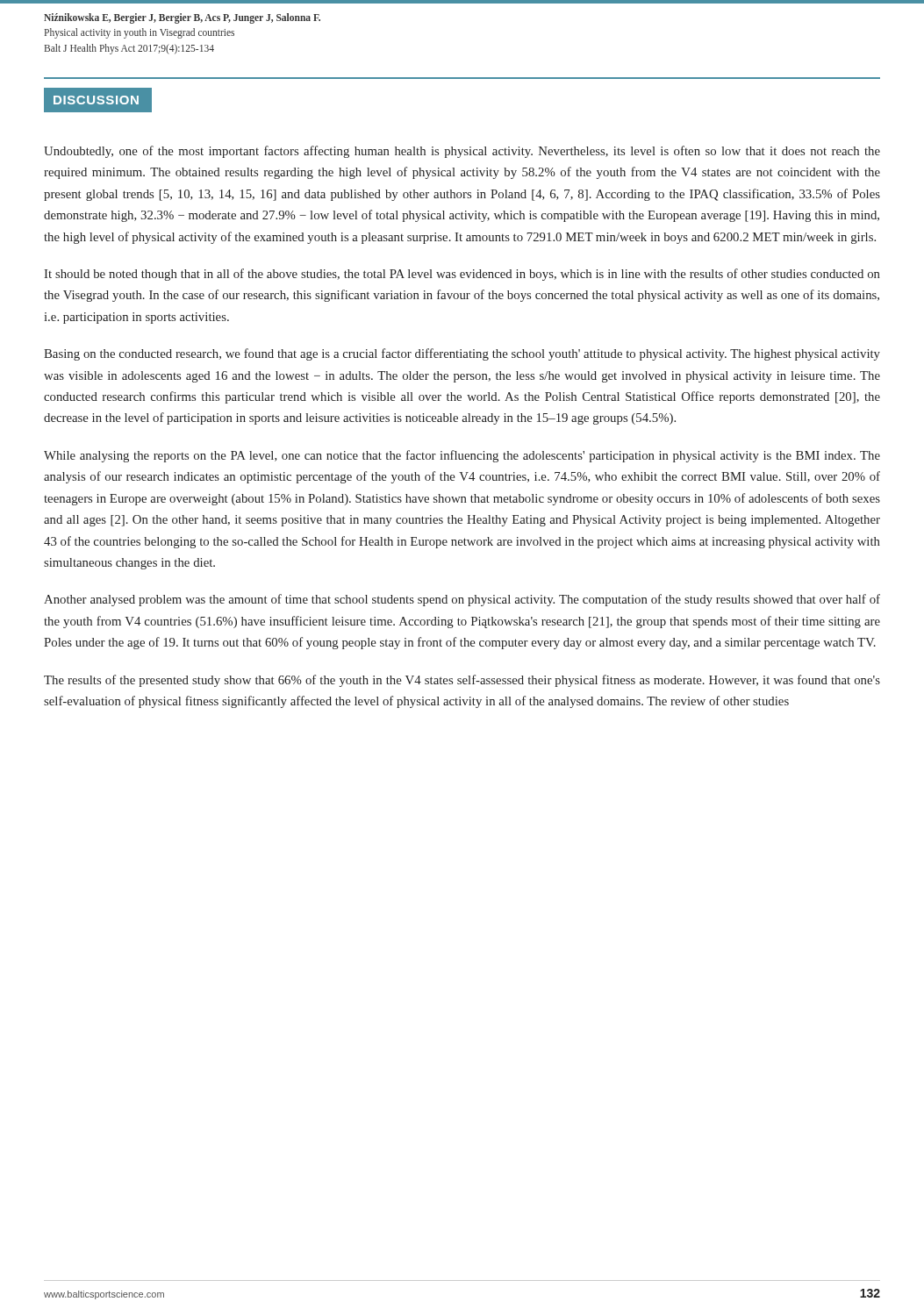The image size is (924, 1316).
Task: Point to the block beginning "Basing on the conducted research, we"
Action: pos(462,386)
